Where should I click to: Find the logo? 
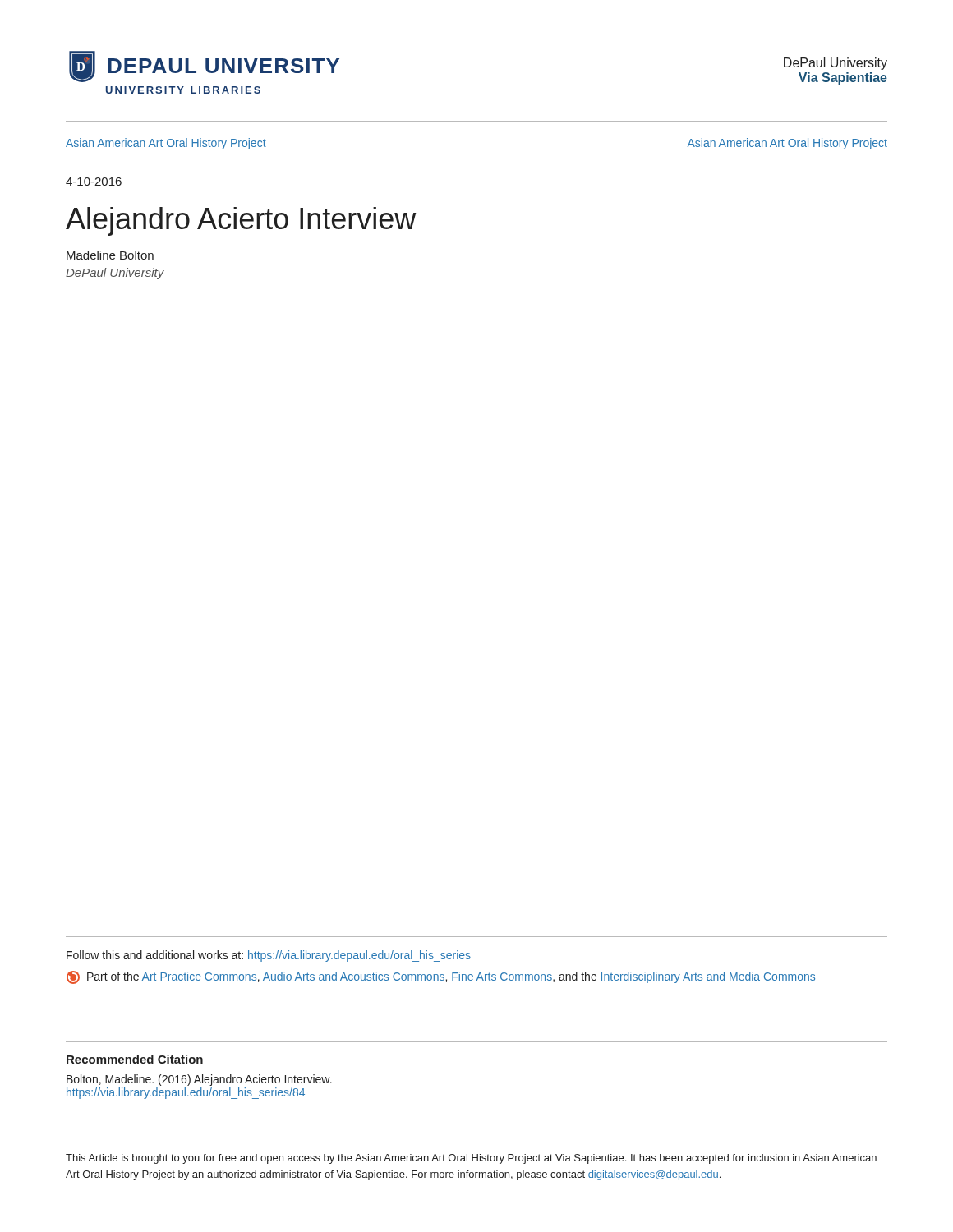click(x=203, y=73)
